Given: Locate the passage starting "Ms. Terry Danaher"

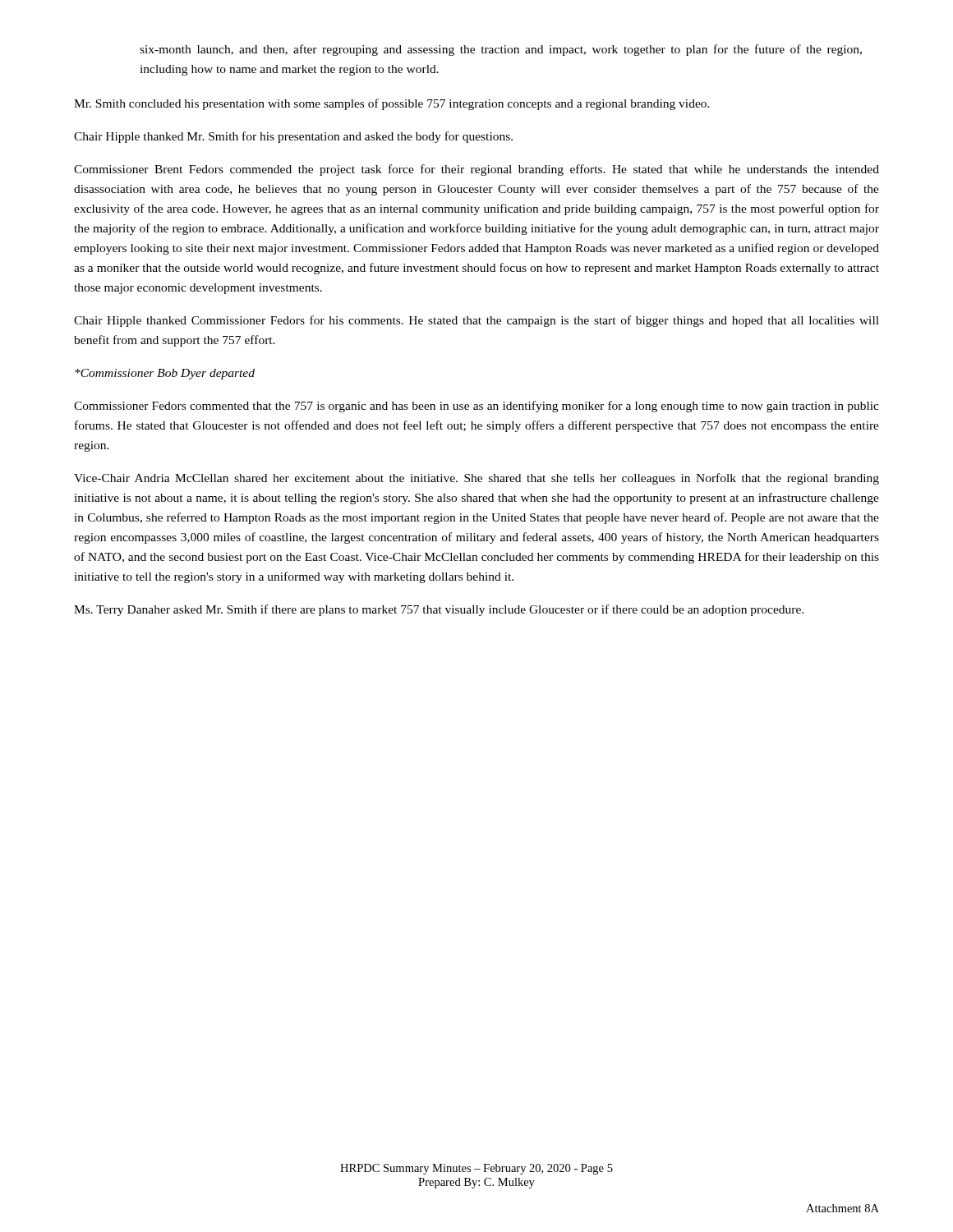Looking at the screenshot, I should [439, 609].
